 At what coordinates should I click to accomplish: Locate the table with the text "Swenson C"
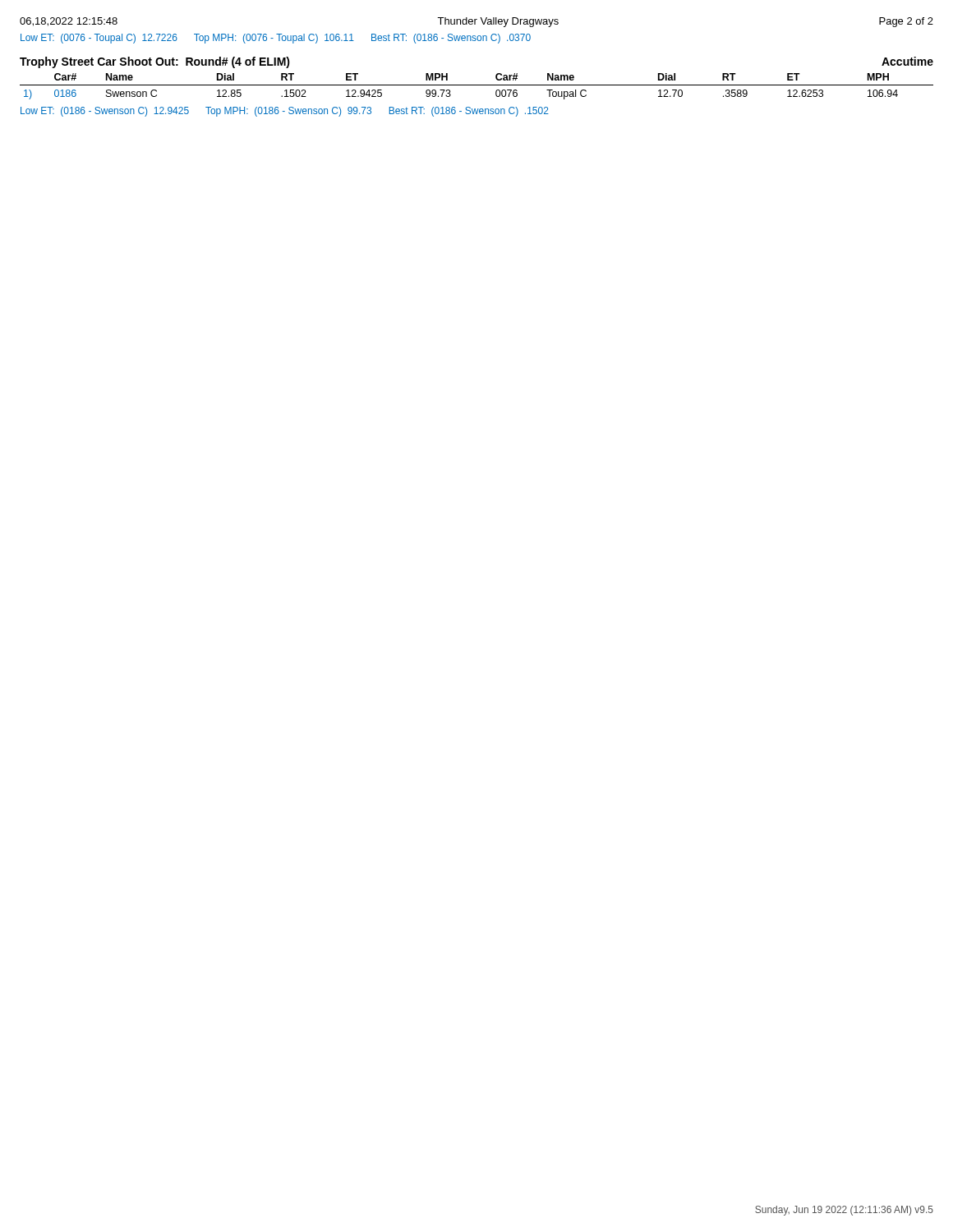476,86
